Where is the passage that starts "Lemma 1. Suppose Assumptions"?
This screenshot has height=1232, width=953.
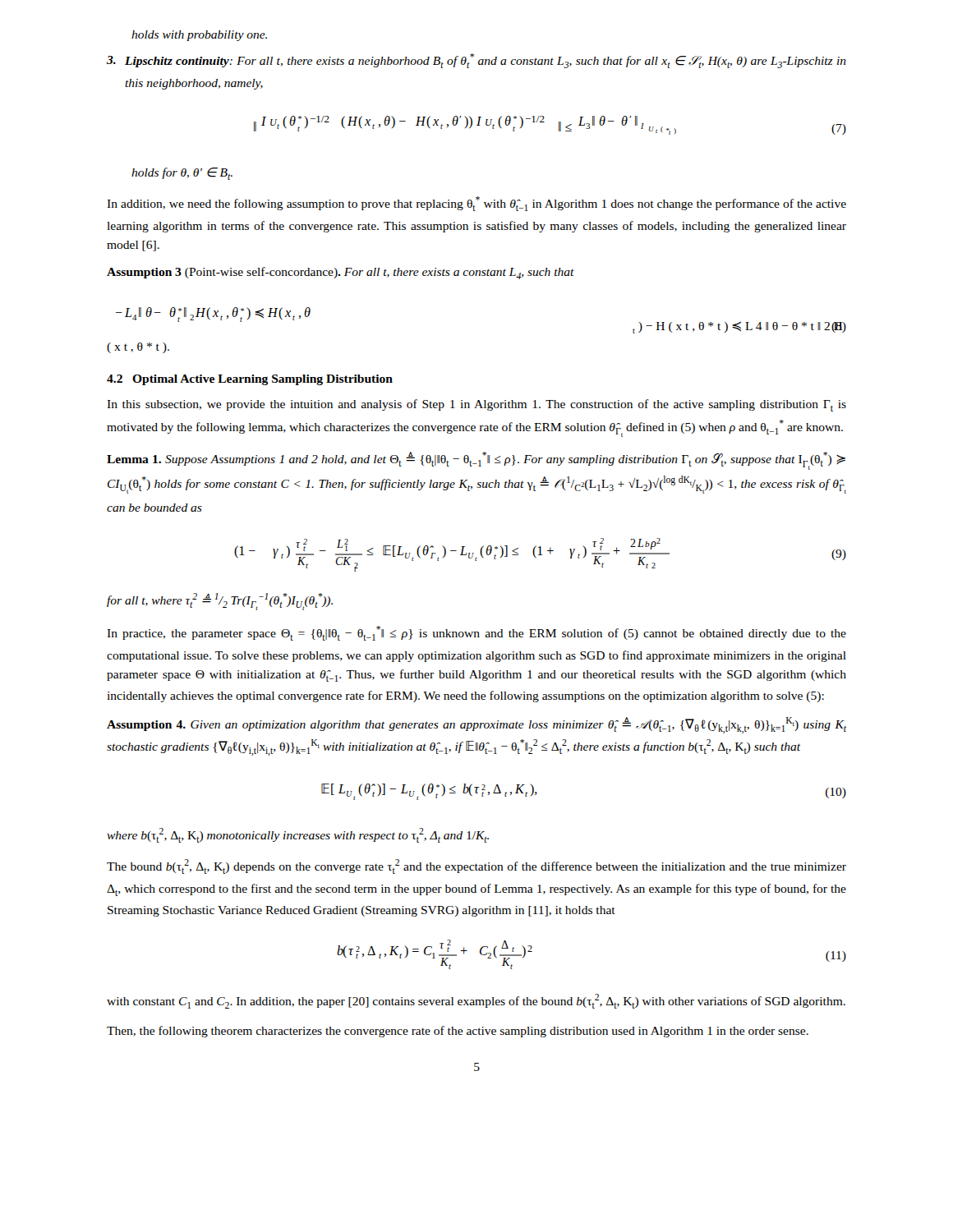click(476, 483)
